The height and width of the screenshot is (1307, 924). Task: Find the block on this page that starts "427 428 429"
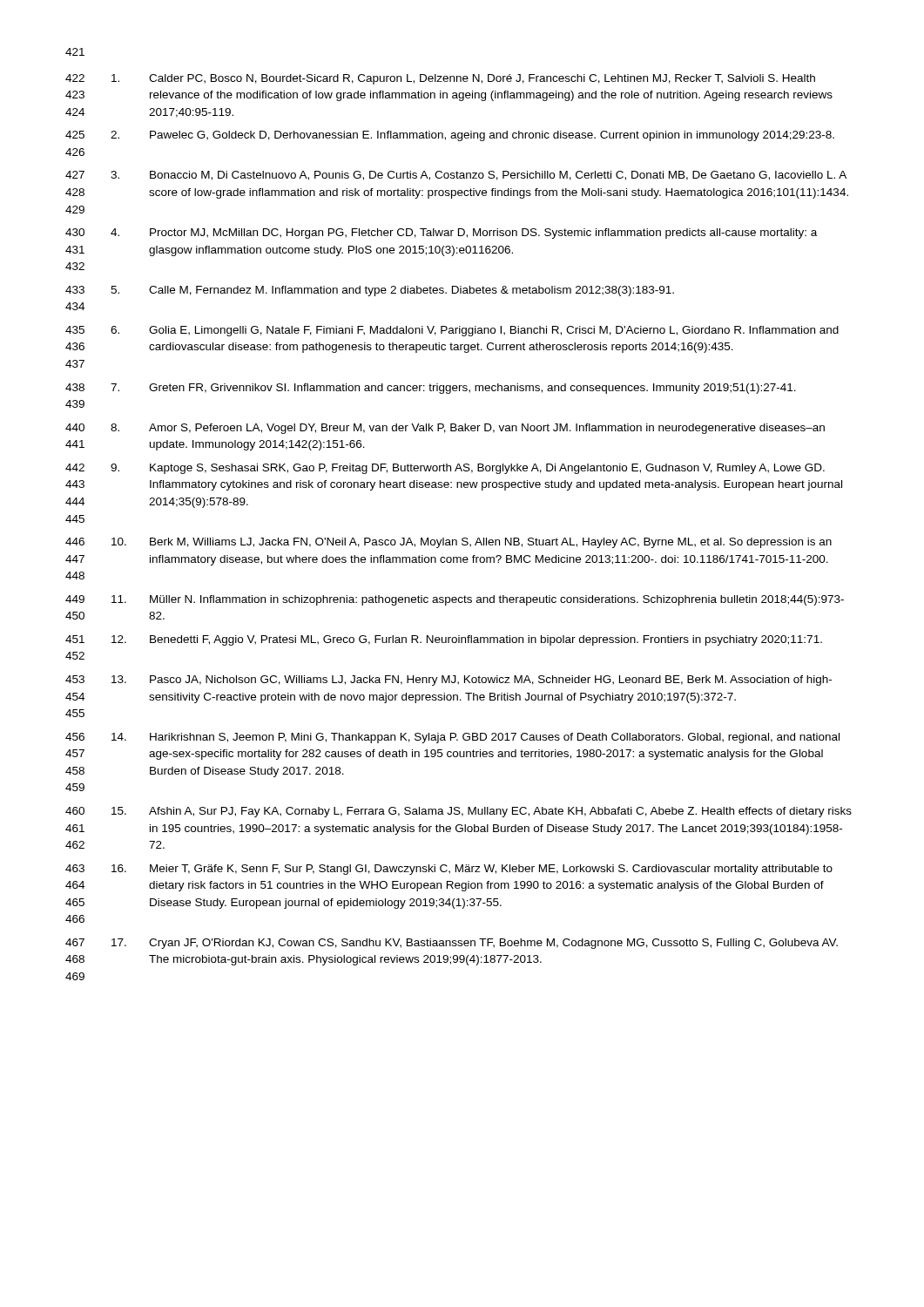[462, 192]
